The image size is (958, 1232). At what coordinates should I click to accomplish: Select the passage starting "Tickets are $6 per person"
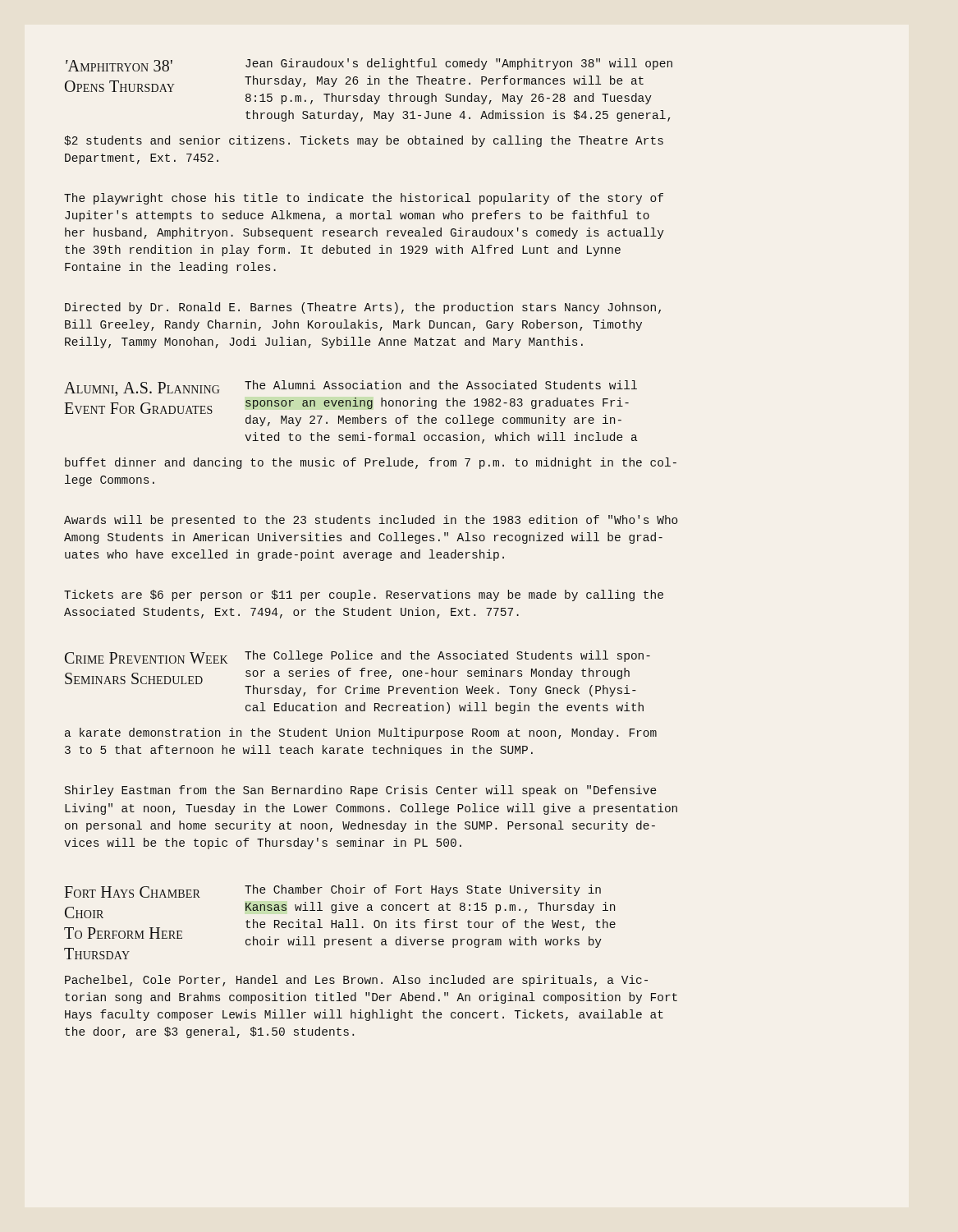pyautogui.click(x=364, y=604)
